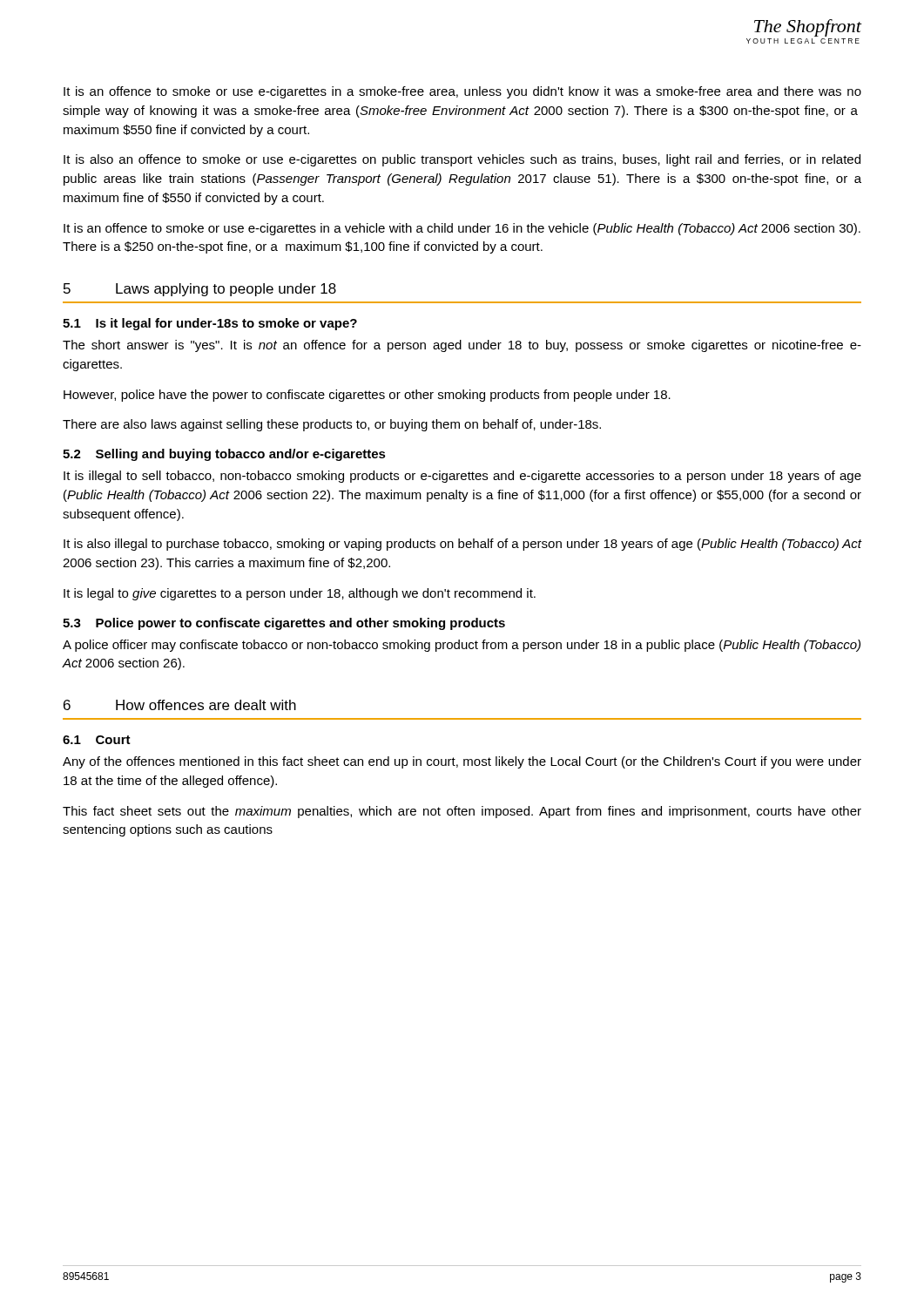
Task: Point to the block beginning "Any of the offences"
Action: [462, 771]
